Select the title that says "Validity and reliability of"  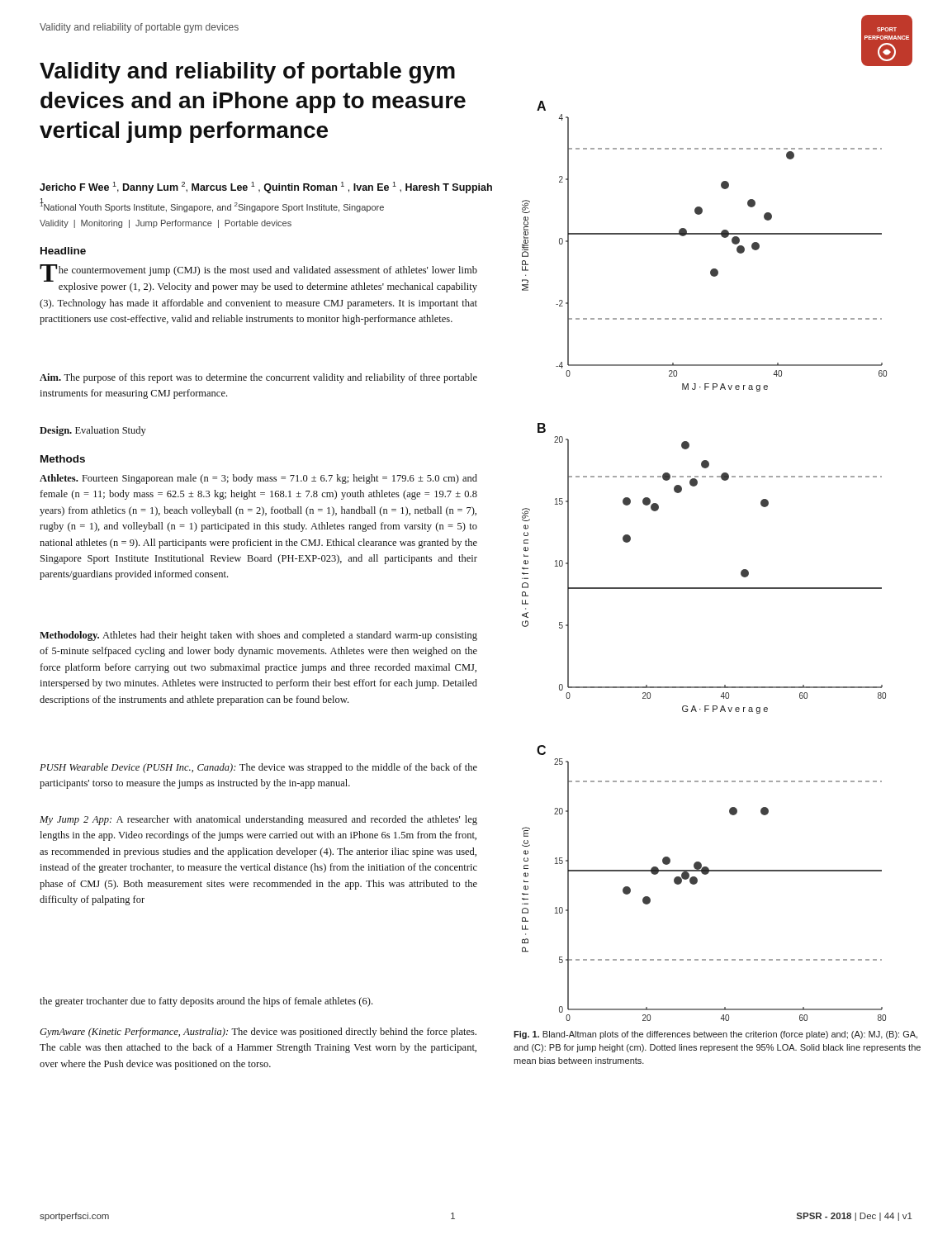[x=271, y=101]
